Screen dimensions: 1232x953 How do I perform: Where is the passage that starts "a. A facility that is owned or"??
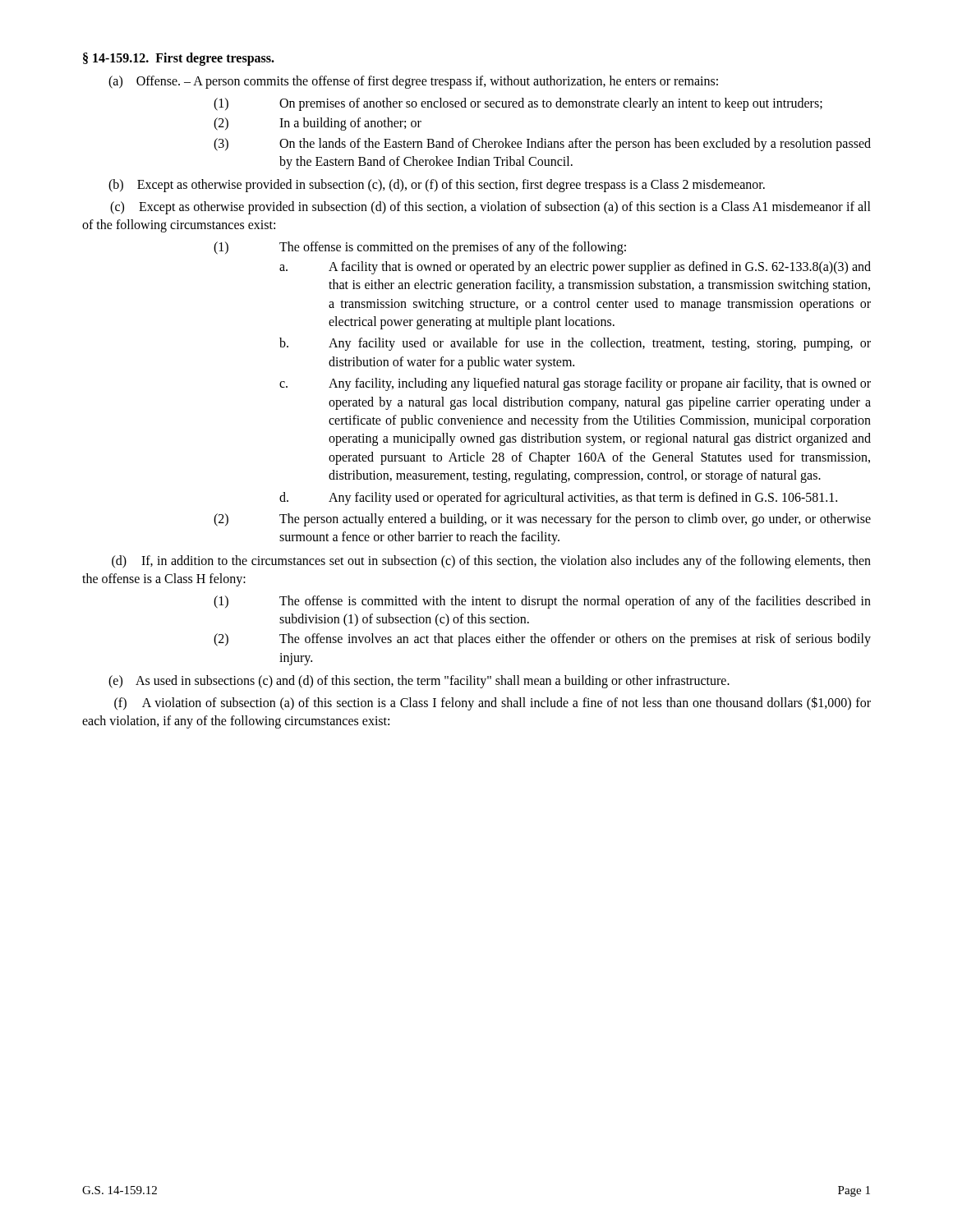point(575,295)
